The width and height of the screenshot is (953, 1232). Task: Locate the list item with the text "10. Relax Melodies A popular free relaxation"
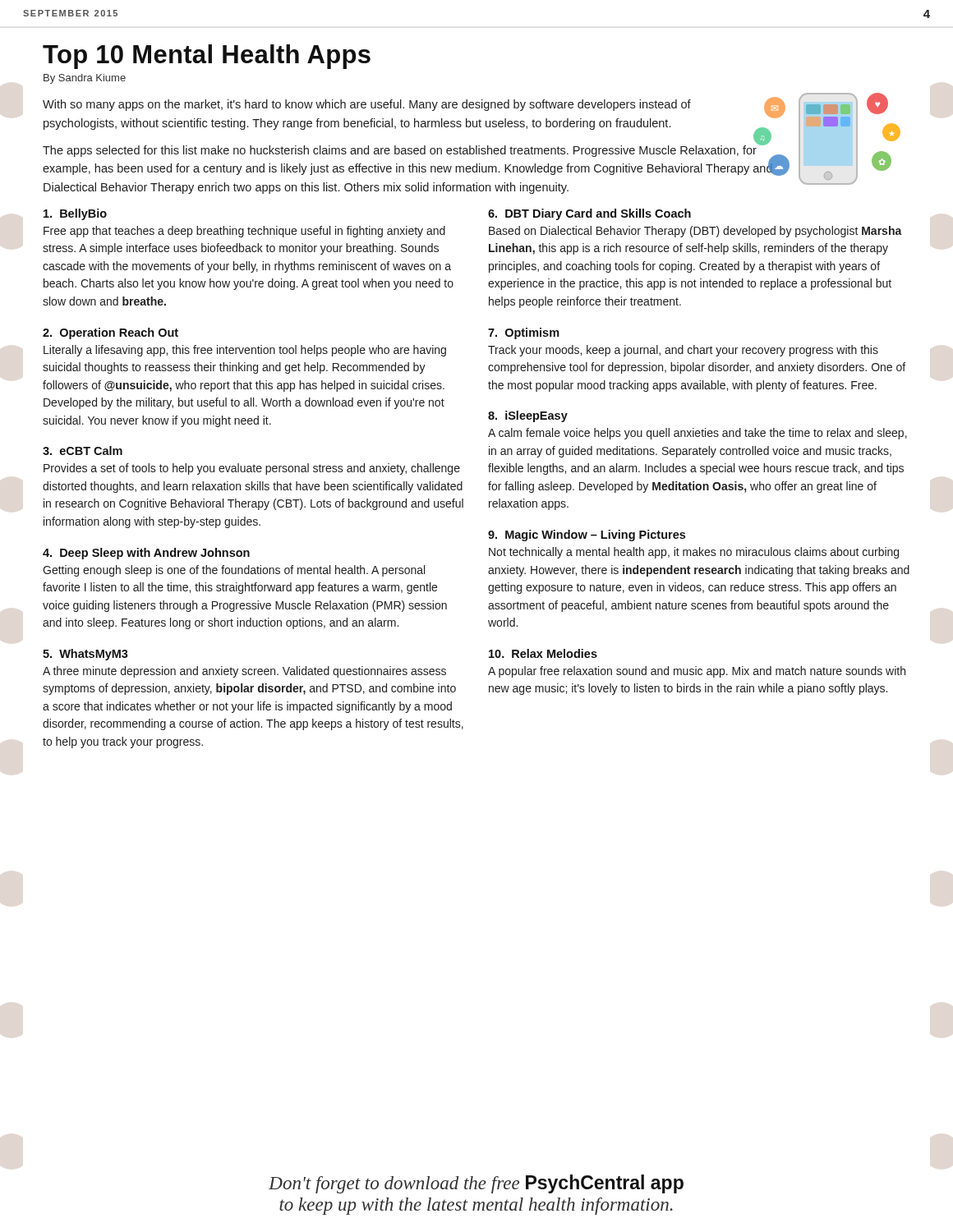point(699,672)
